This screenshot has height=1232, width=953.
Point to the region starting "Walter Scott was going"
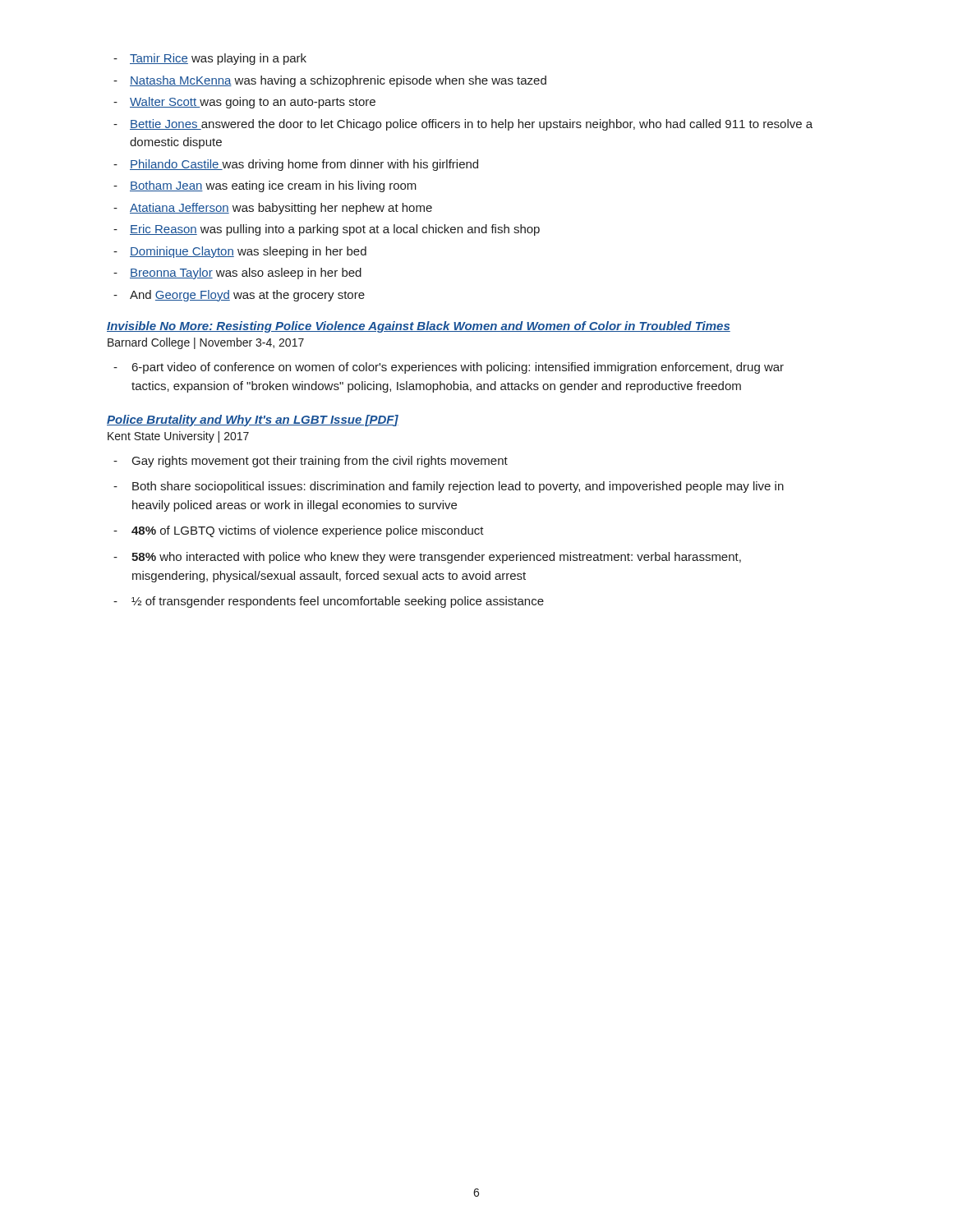click(253, 101)
